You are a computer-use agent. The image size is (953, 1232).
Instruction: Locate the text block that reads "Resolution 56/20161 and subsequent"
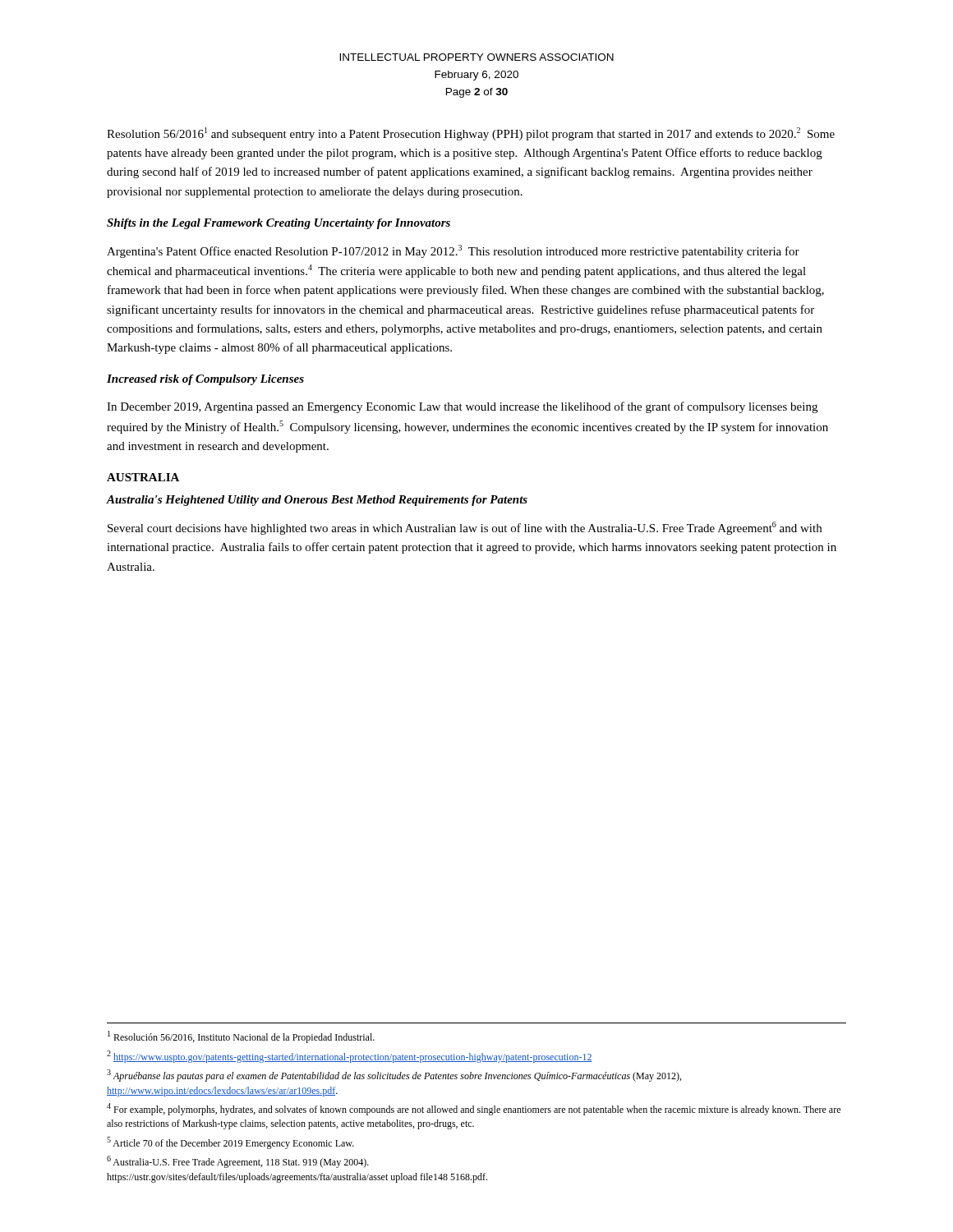coord(471,161)
